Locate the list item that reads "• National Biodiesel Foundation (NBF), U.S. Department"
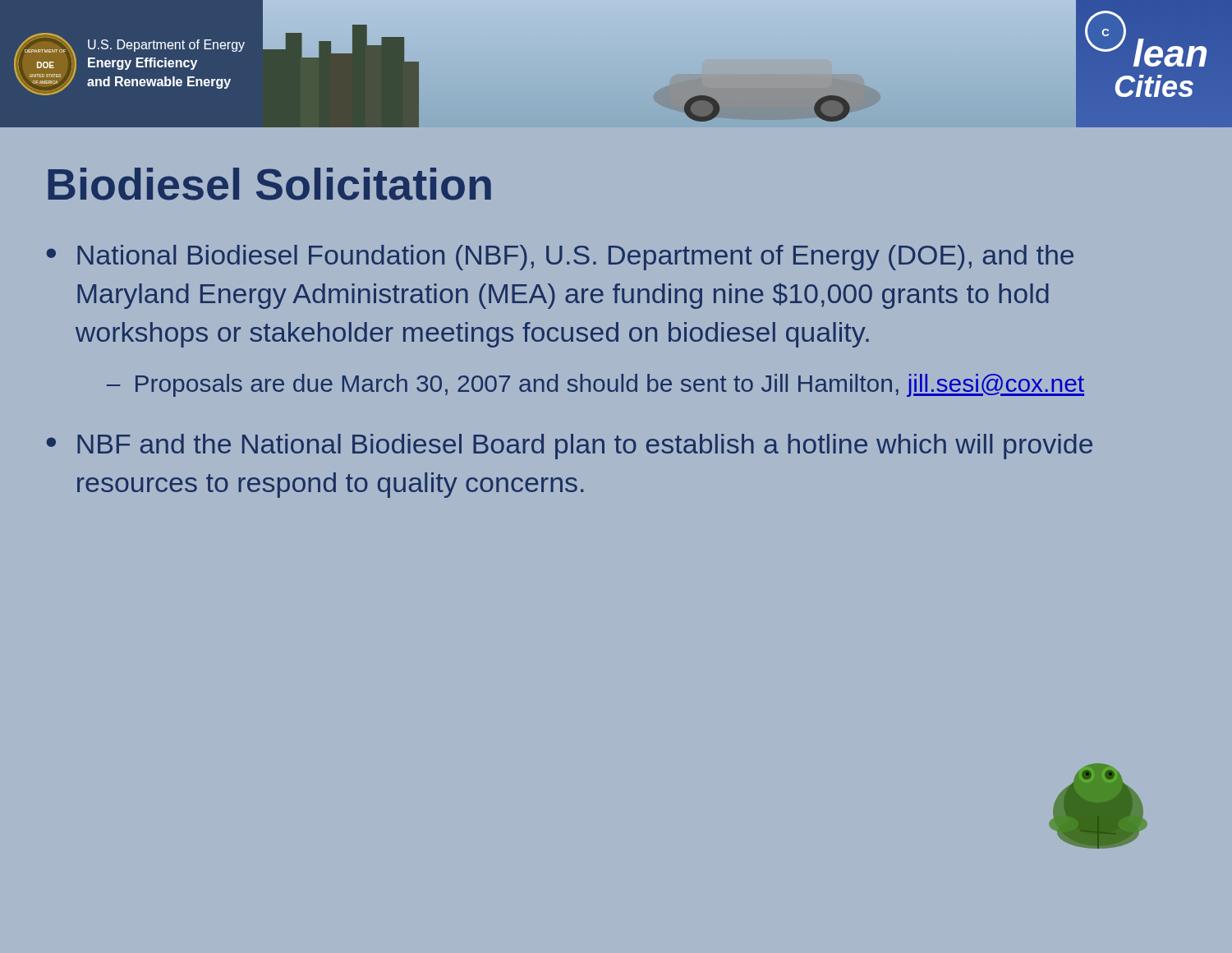The height and width of the screenshot is (953, 1232). tap(612, 318)
